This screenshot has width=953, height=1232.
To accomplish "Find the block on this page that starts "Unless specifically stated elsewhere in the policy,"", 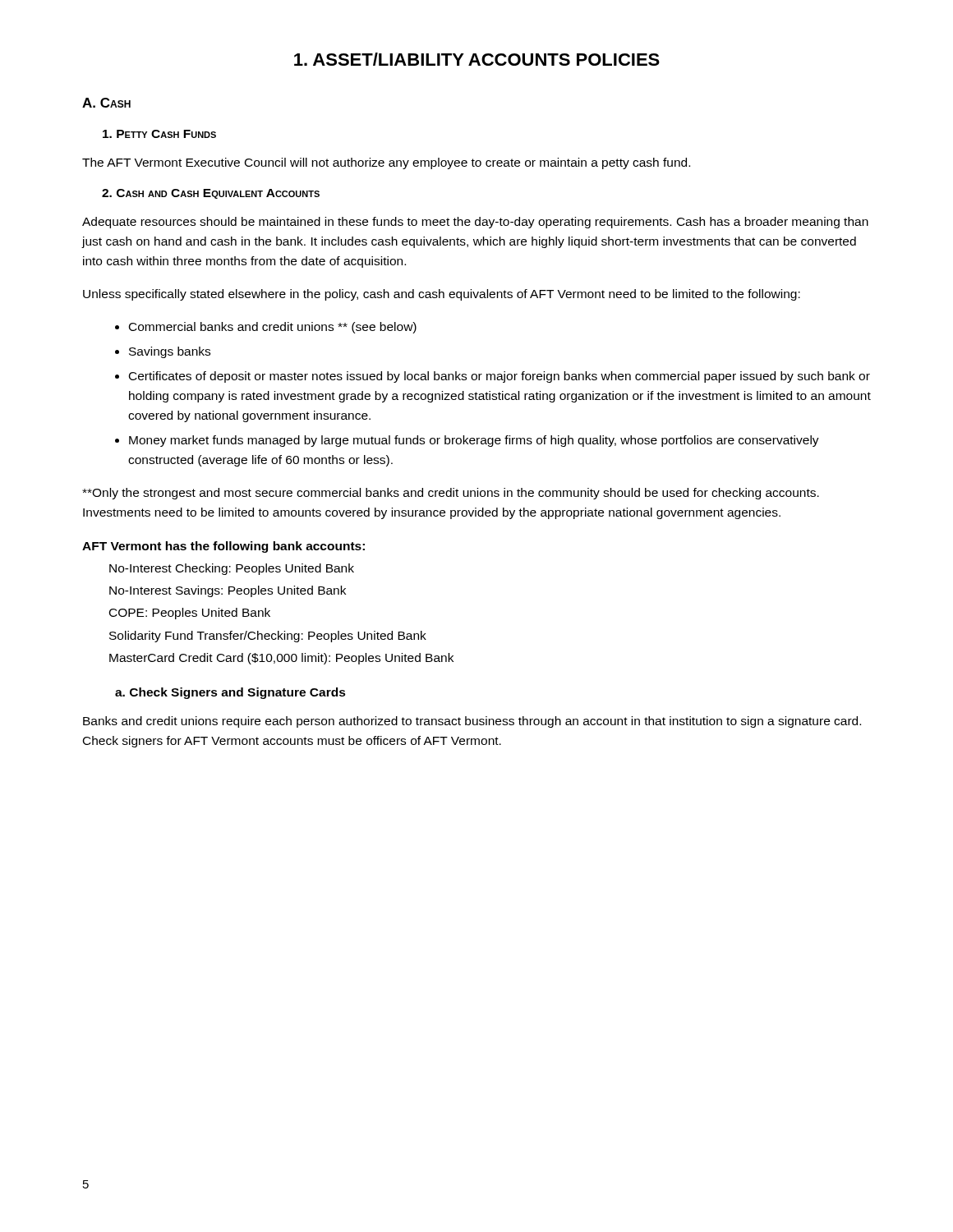I will [x=476, y=294].
